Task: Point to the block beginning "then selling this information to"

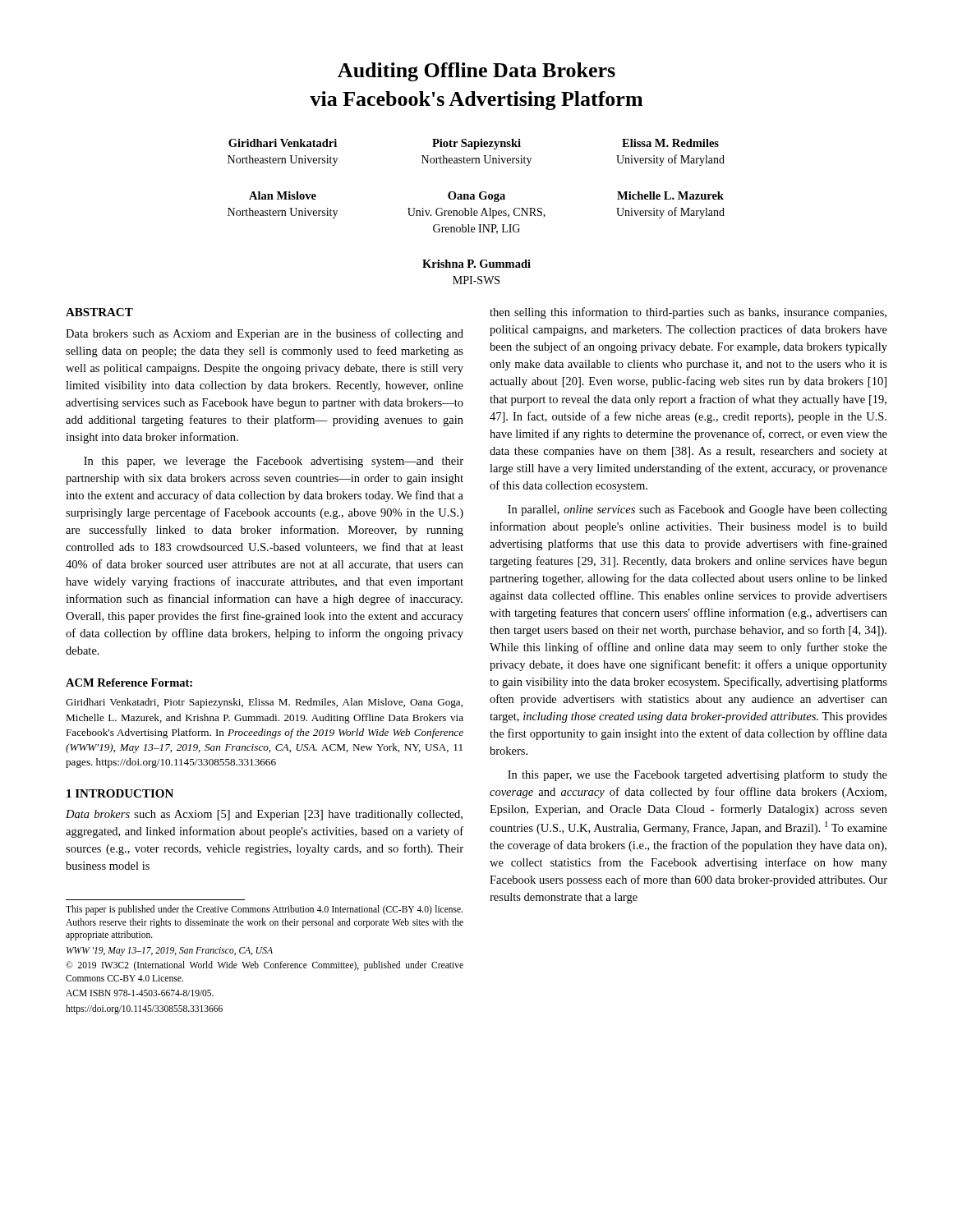Action: 688,605
